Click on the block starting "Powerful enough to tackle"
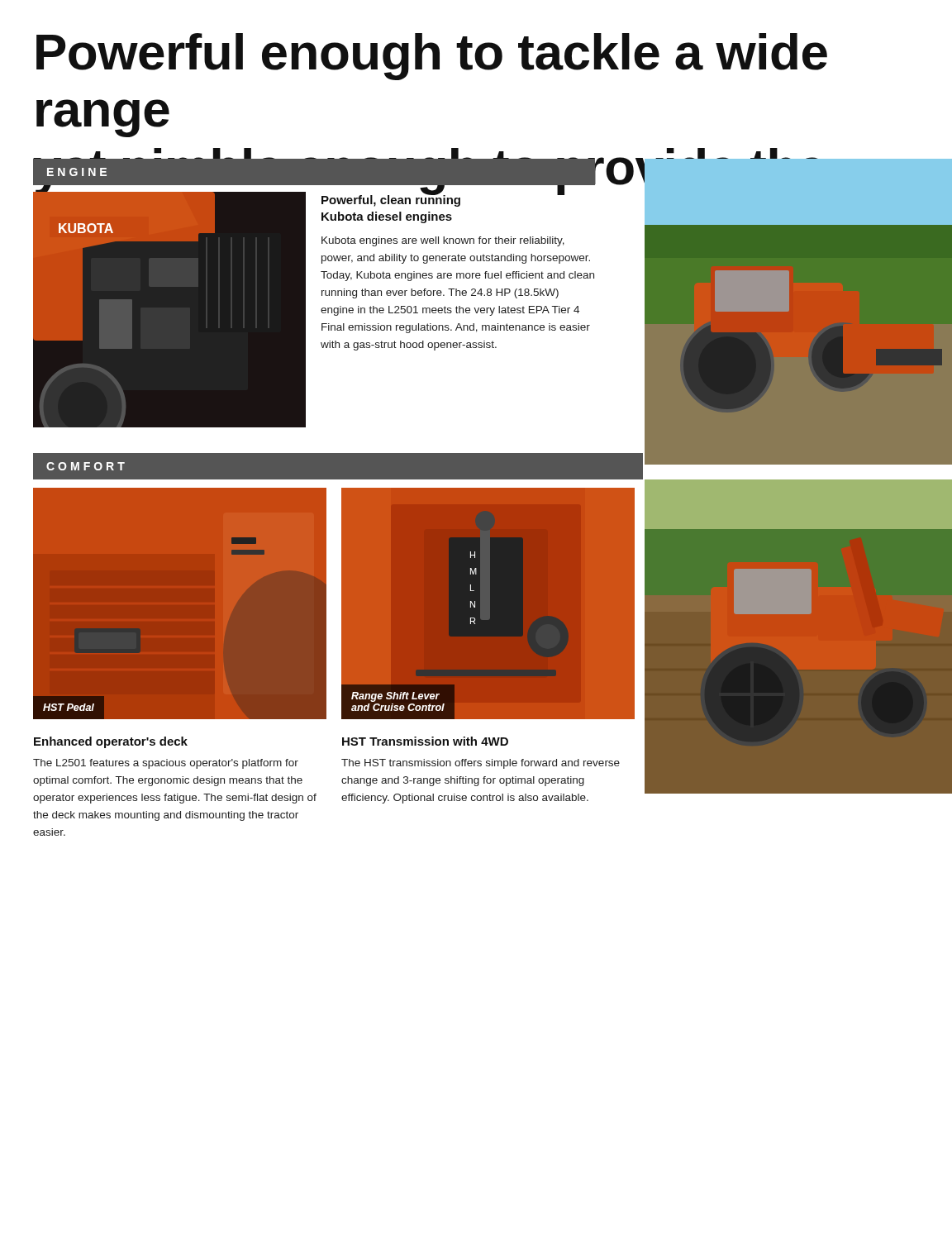 [476, 138]
